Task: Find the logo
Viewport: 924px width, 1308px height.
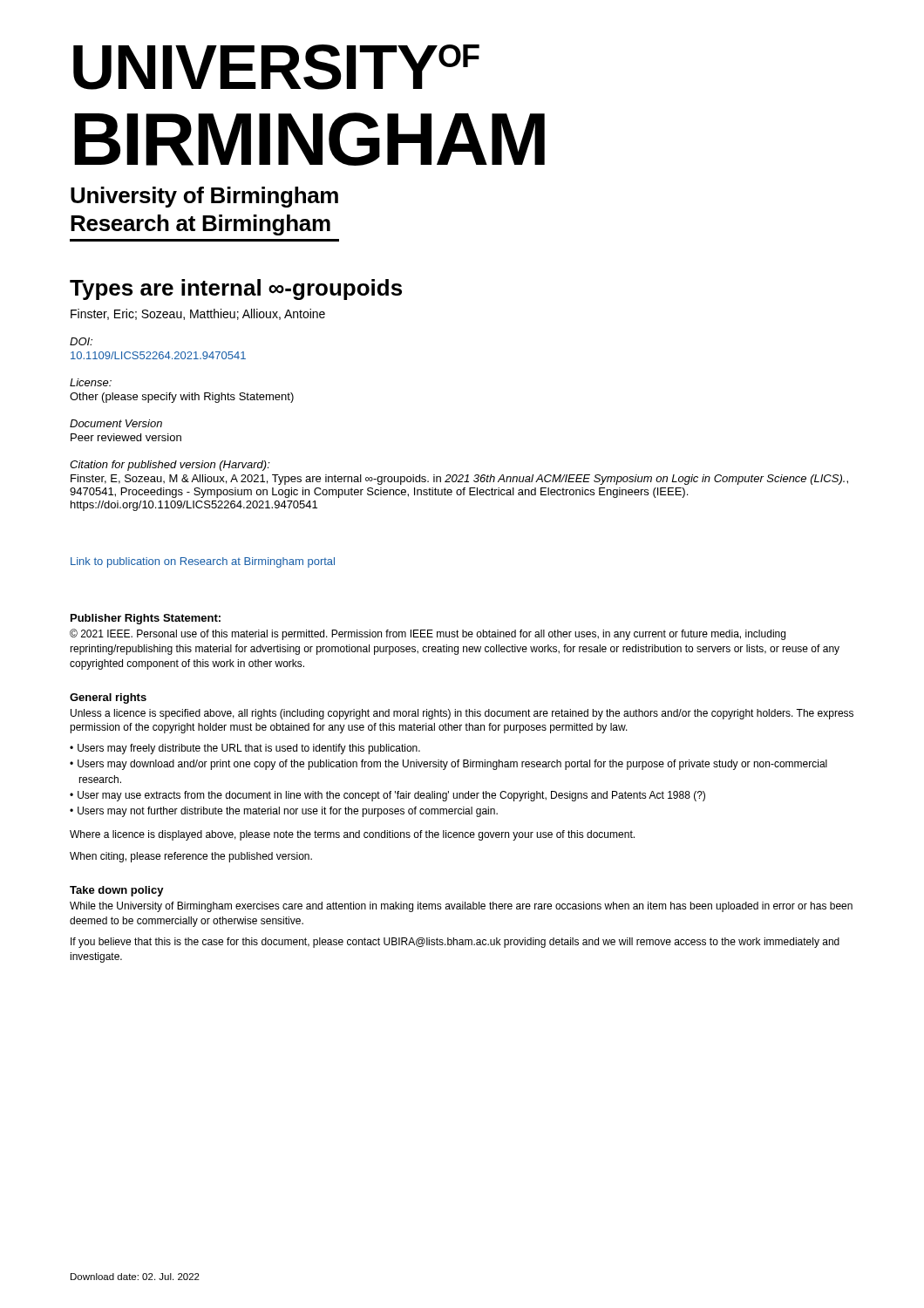Action: pyautogui.click(x=462, y=138)
